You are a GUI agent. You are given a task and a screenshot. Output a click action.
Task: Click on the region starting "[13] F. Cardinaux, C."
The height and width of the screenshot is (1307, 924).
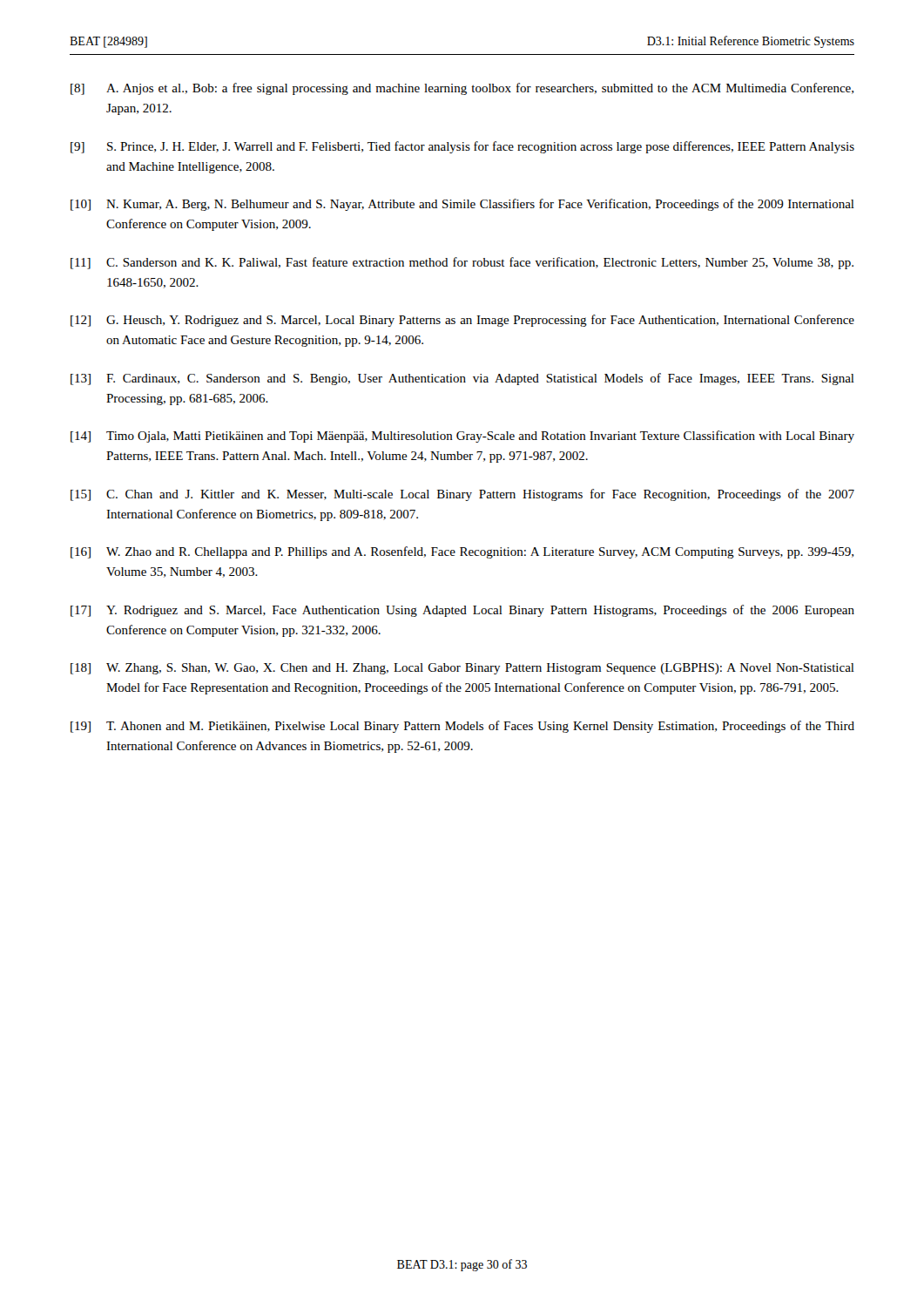(462, 388)
